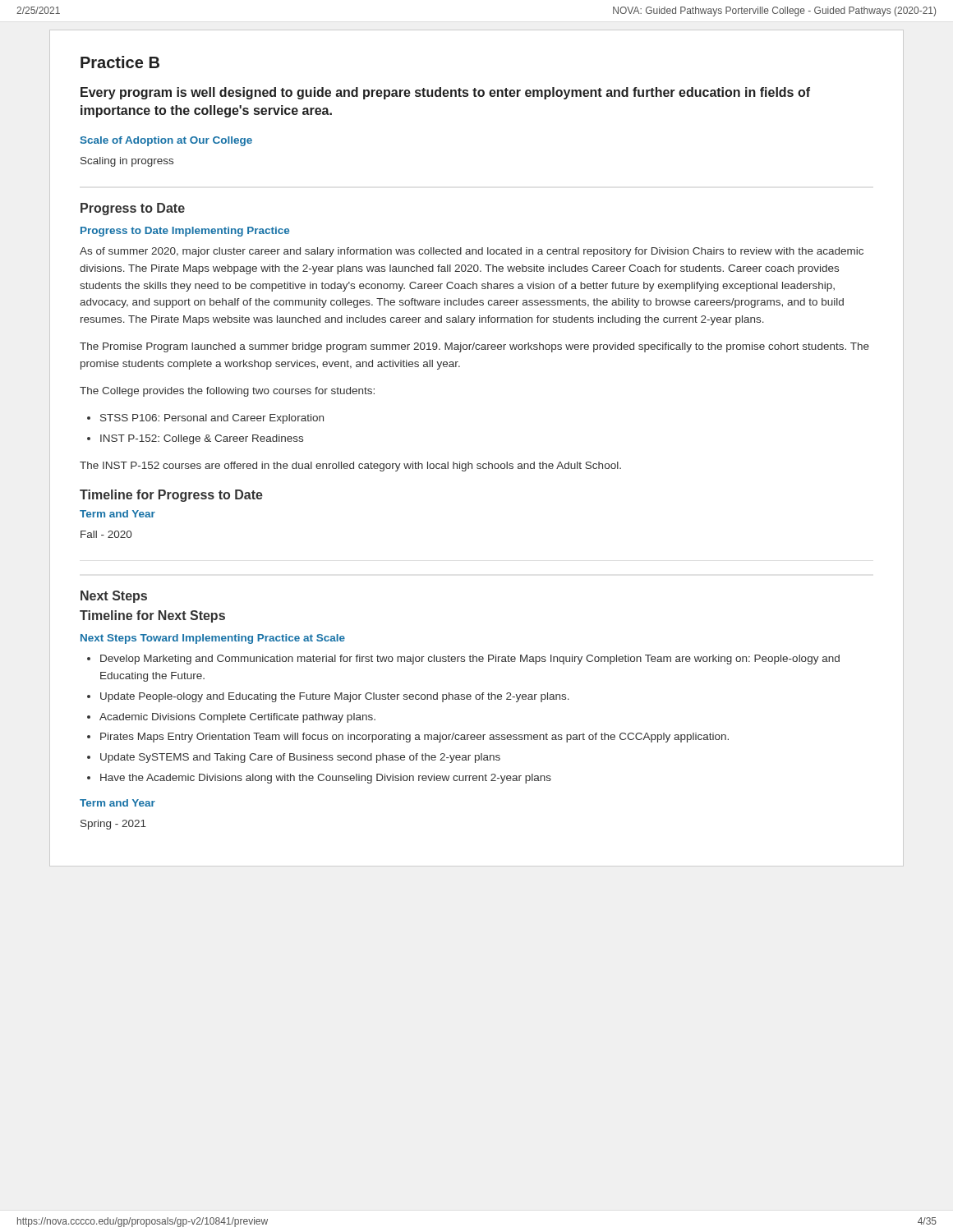This screenshot has height=1232, width=953.
Task: Select the section header that says "Next Steps Toward Implementing Practice at Scale"
Action: (212, 638)
